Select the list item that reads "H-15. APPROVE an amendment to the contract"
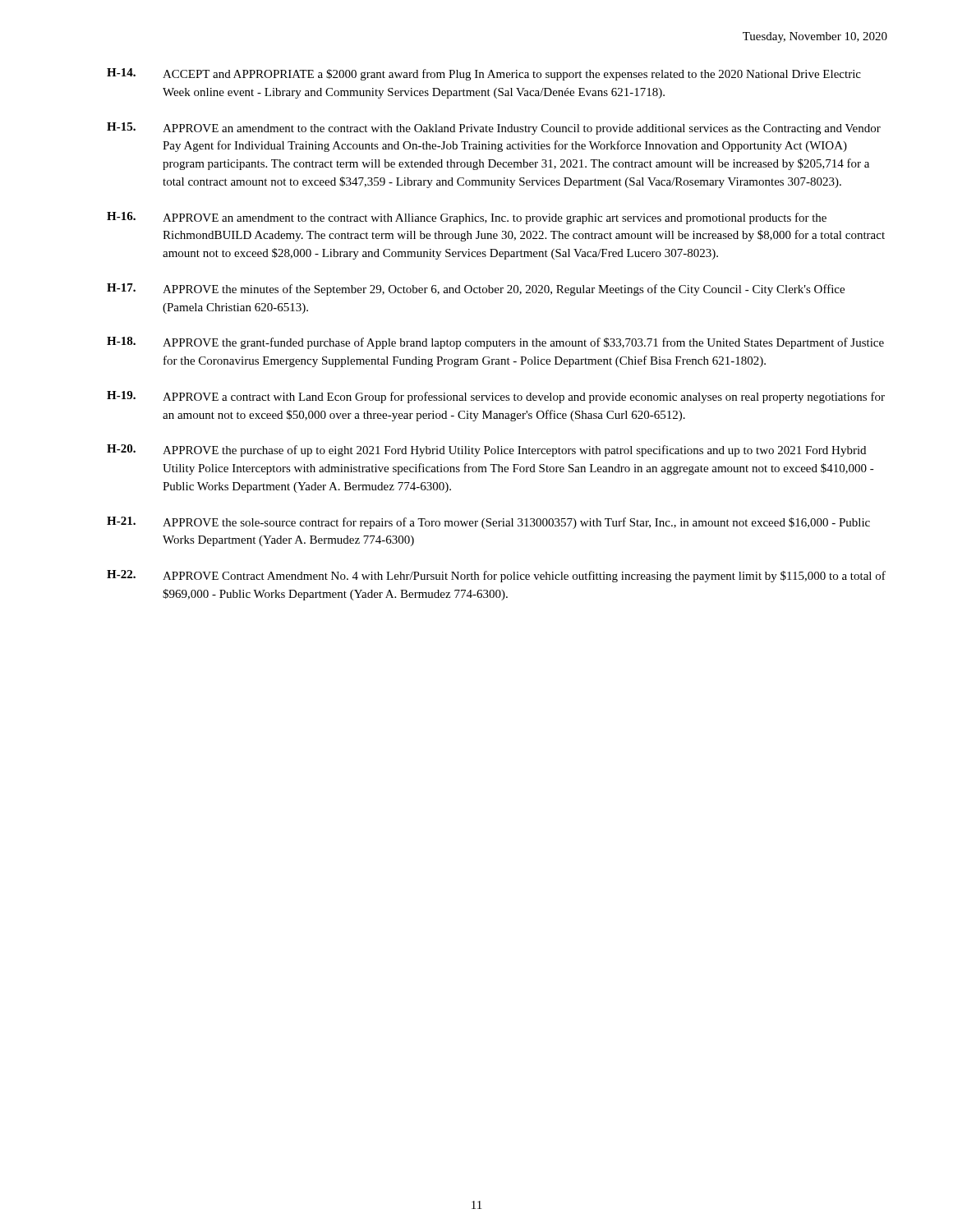Image resolution: width=953 pixels, height=1232 pixels. point(497,155)
